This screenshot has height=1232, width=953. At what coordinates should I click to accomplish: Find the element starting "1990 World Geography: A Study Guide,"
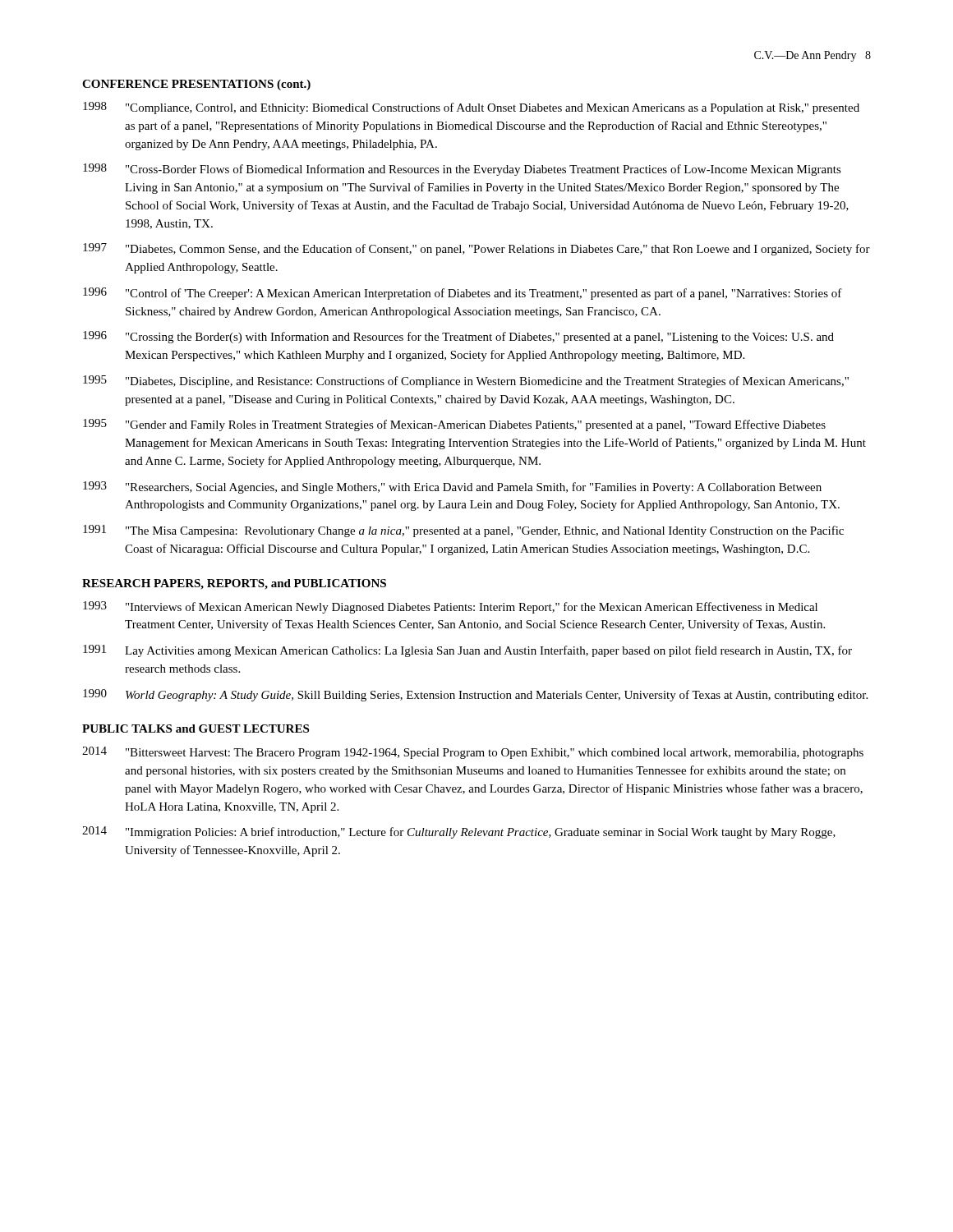coord(476,695)
